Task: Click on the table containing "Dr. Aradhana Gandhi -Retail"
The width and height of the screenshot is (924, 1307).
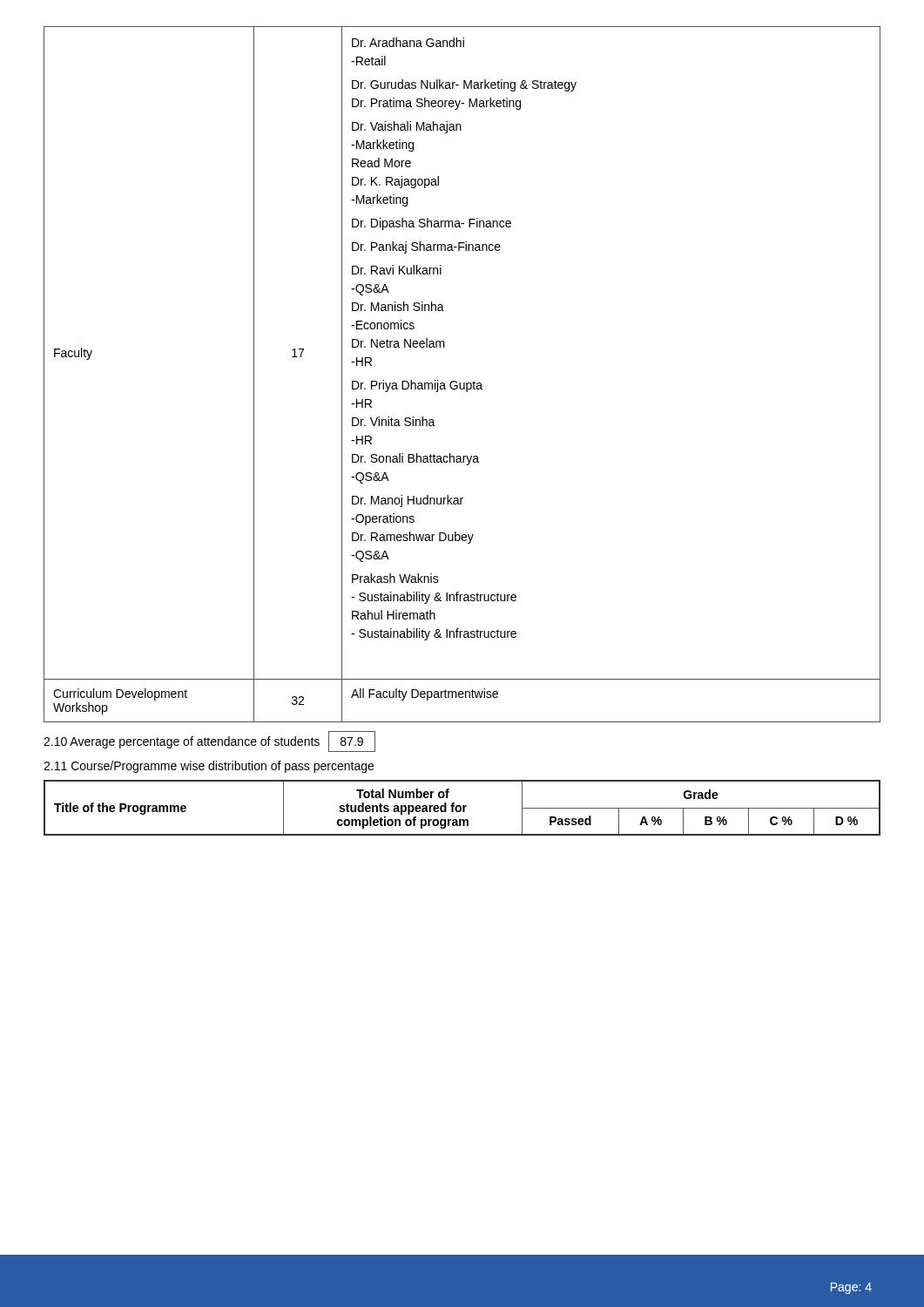Action: click(462, 374)
